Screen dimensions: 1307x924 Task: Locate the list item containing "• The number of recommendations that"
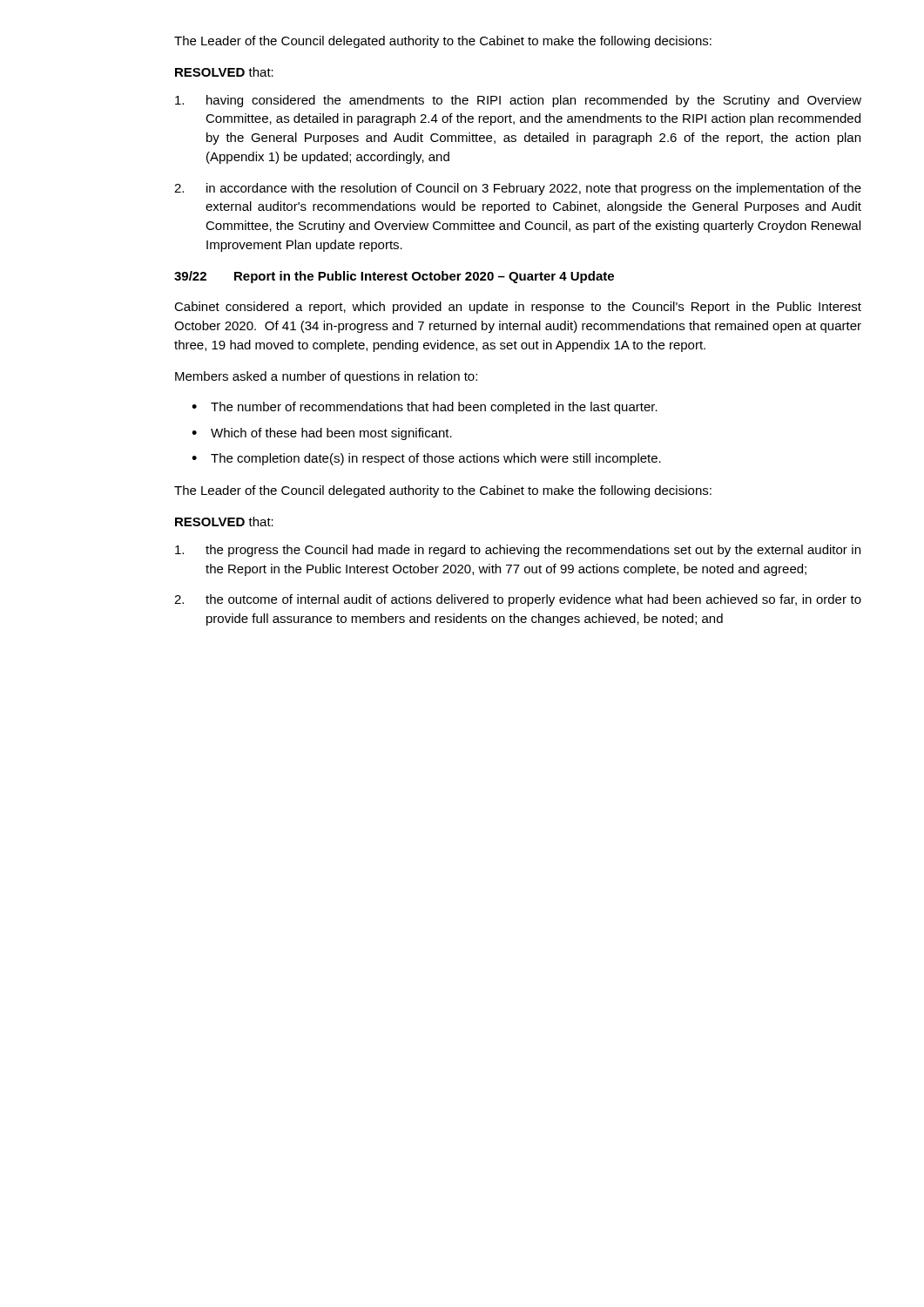point(526,408)
